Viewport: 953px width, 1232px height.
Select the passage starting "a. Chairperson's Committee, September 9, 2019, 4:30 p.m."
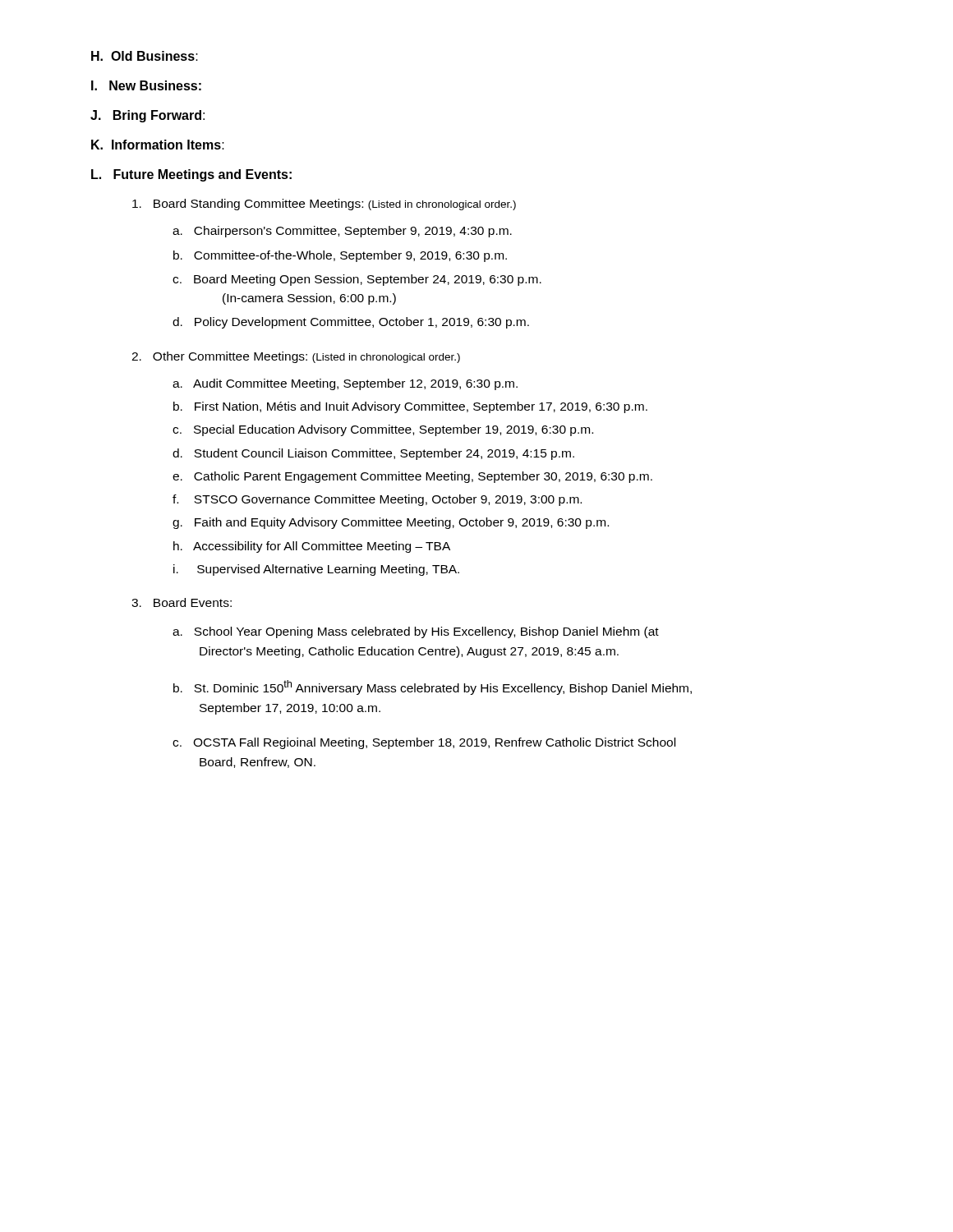click(x=343, y=231)
